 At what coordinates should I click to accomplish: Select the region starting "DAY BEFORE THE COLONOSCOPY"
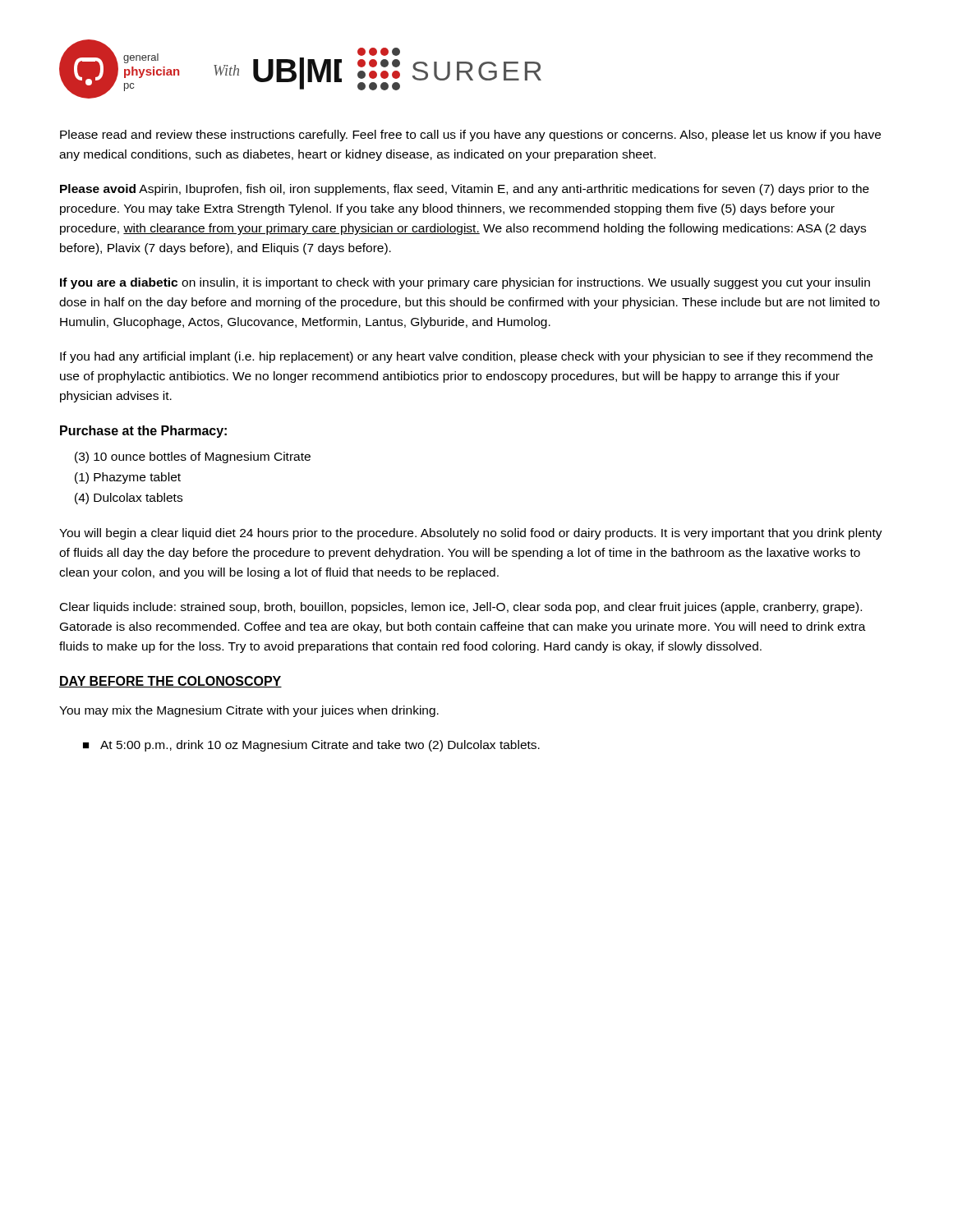(x=170, y=681)
